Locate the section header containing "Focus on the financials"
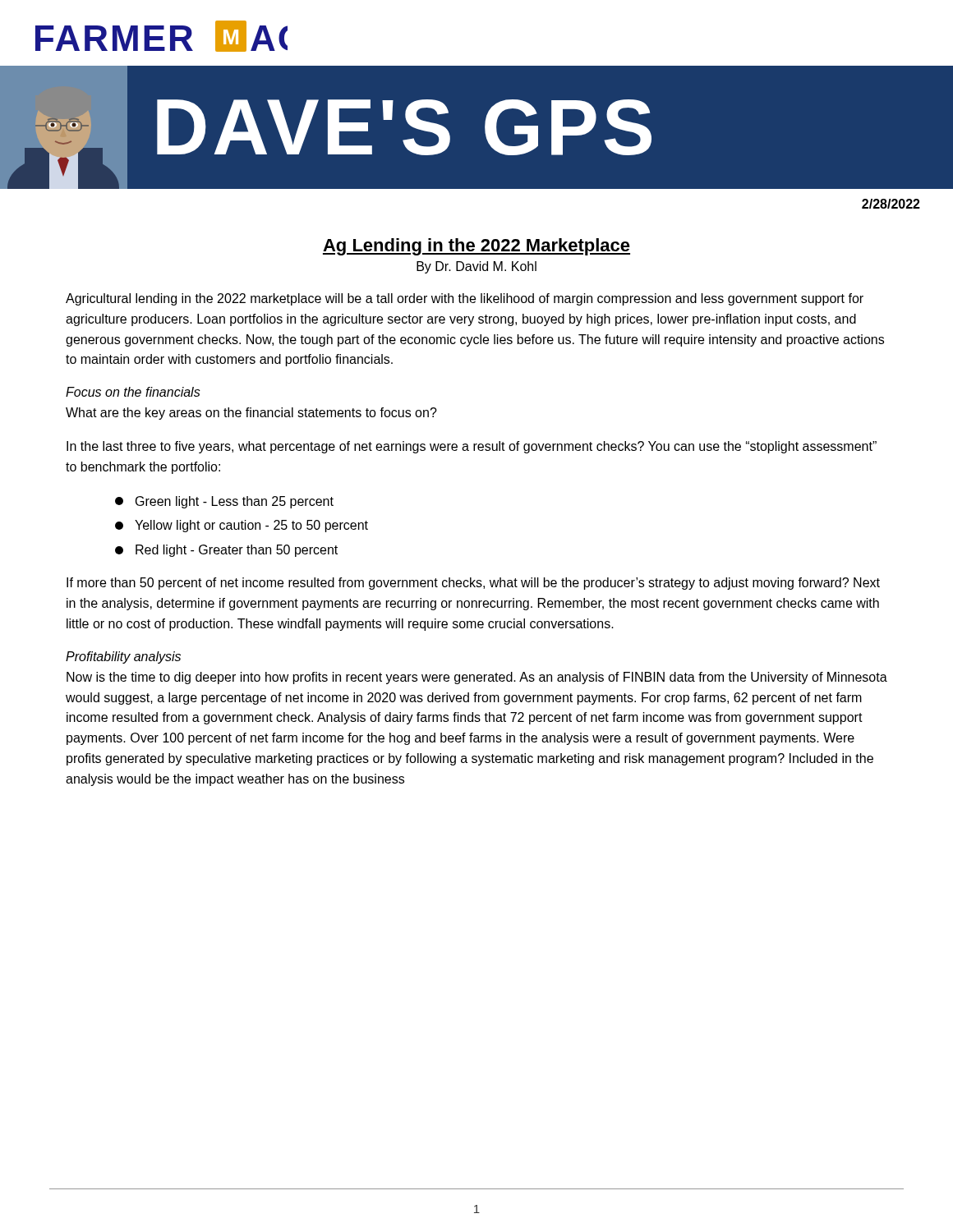 133,392
